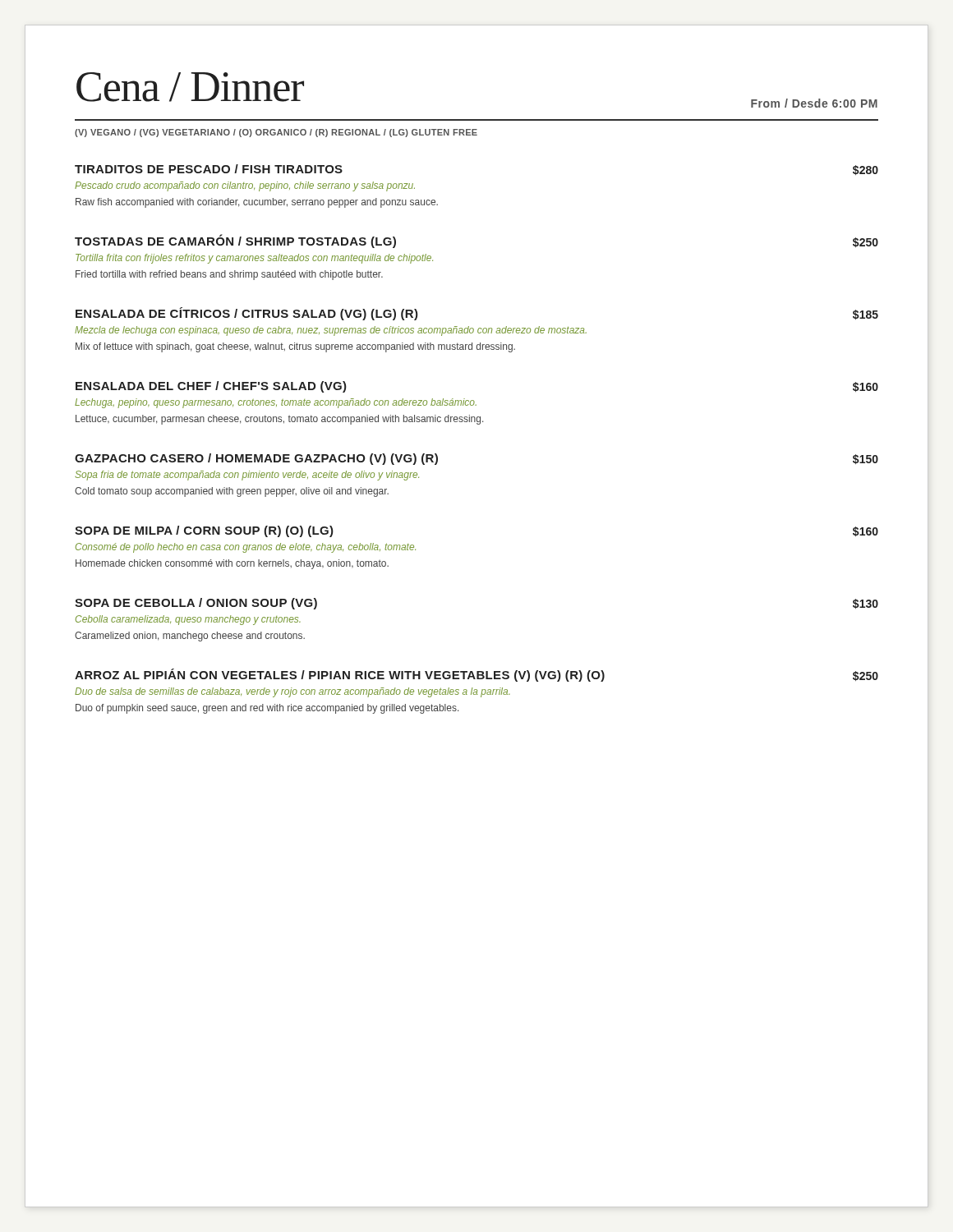Where is the passage that starts "TOSTADAS DE CAMARÓN / SHRIMP TOSTADAS"?
The width and height of the screenshot is (953, 1232).
[x=239, y=241]
